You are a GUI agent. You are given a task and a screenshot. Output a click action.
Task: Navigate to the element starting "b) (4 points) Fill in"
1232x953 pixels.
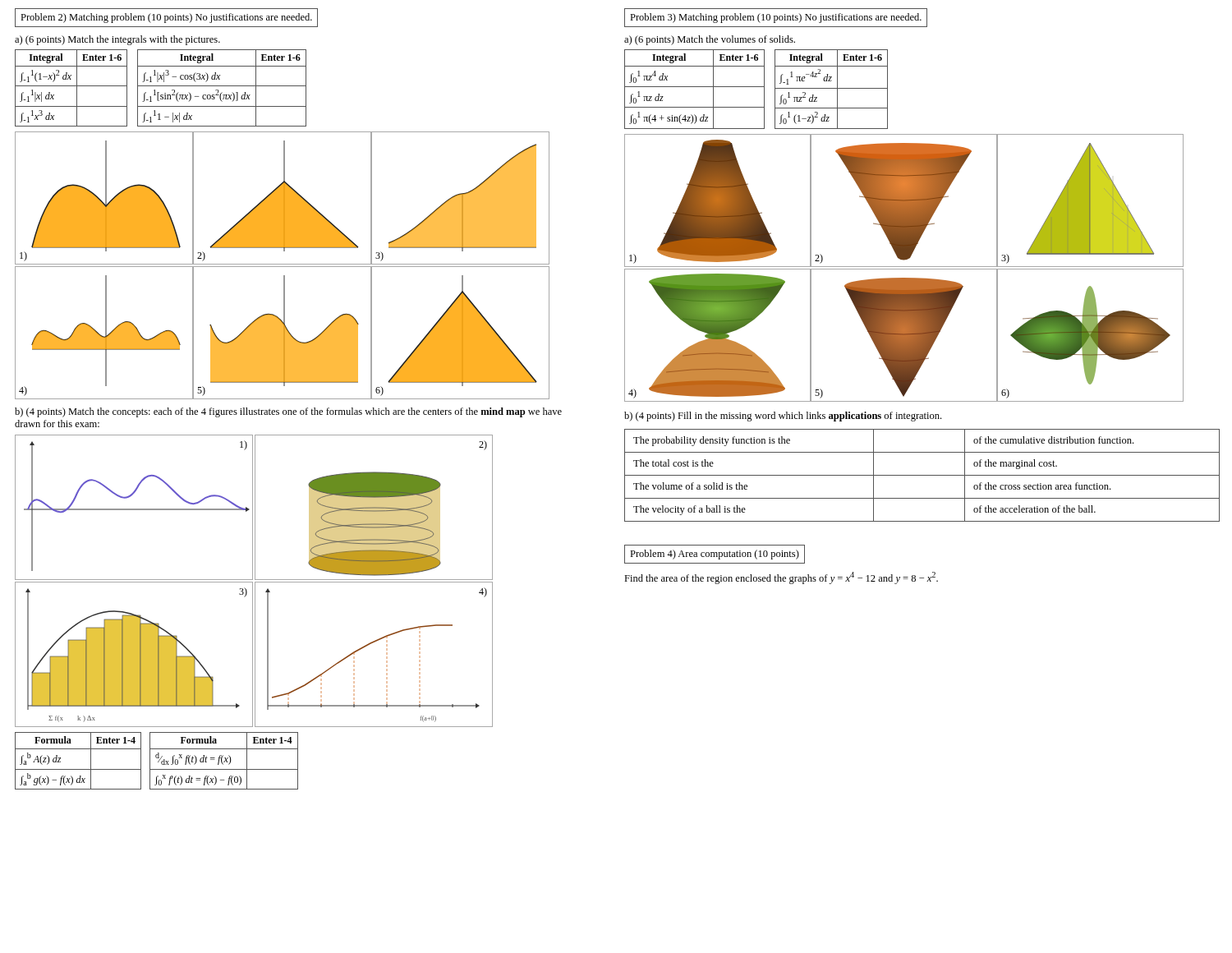click(x=783, y=415)
